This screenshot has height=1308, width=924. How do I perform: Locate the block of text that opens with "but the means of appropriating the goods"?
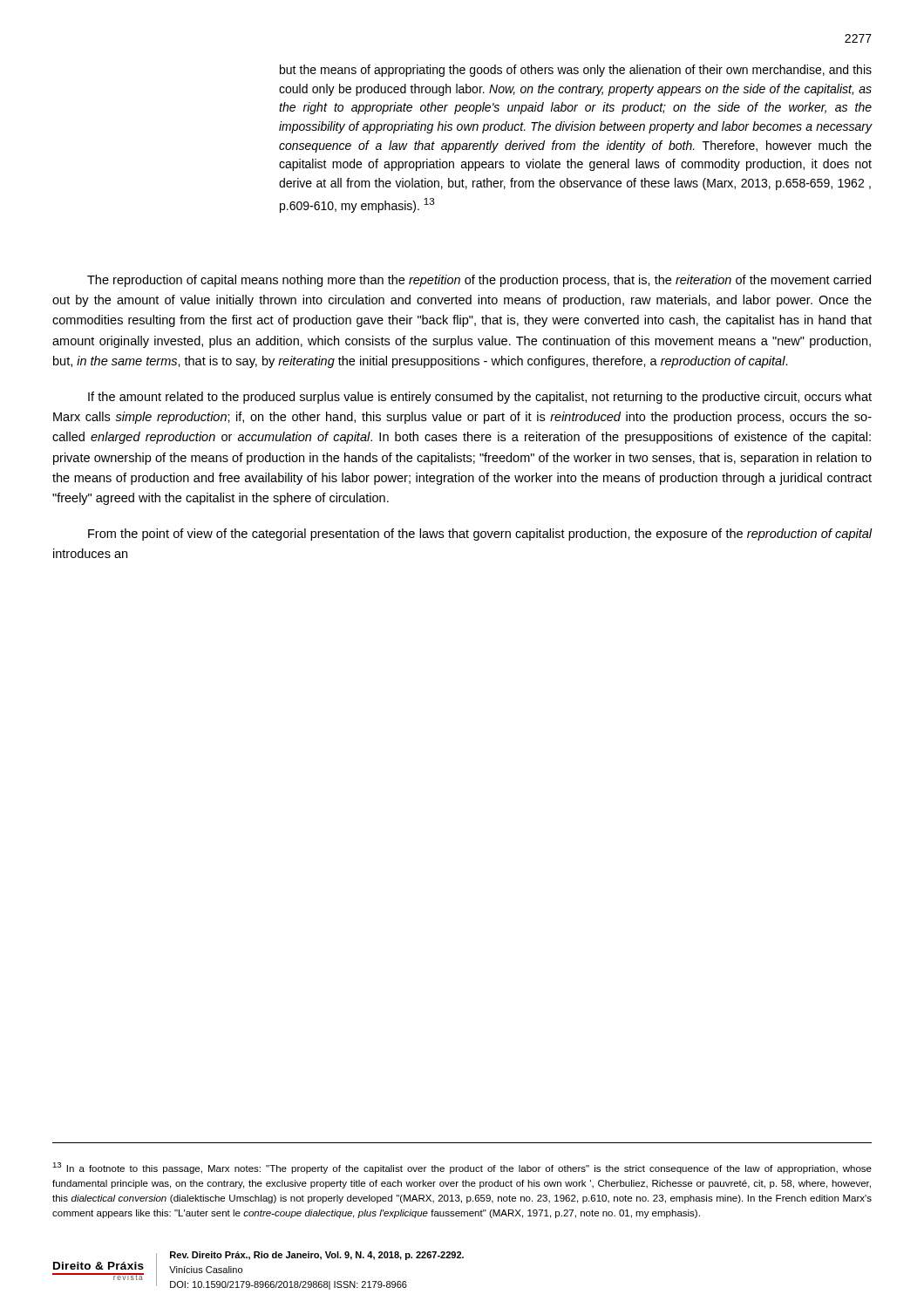point(575,138)
